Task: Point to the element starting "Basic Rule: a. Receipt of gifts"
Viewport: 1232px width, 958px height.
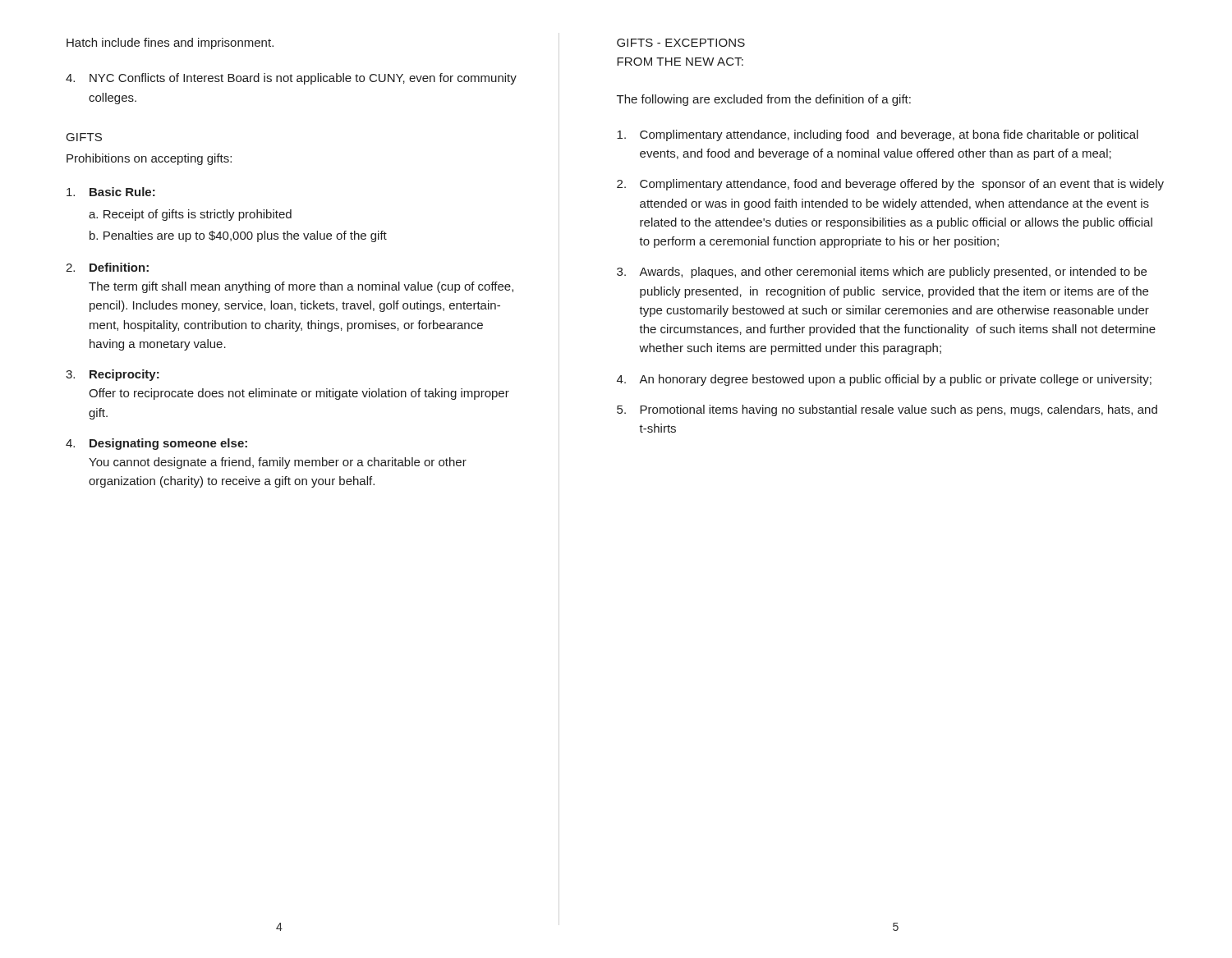Action: point(291,214)
